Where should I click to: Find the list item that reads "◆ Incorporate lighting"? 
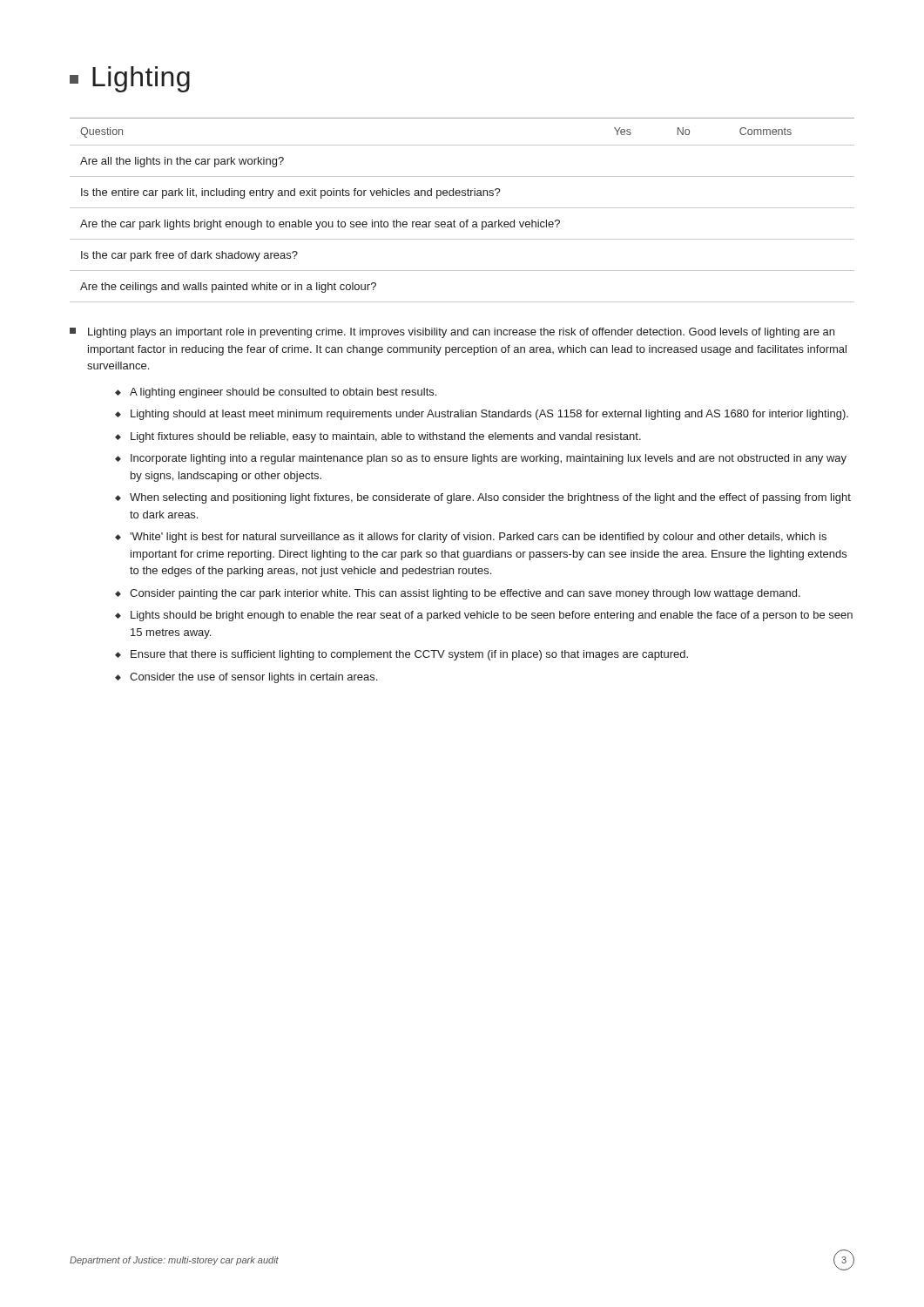(485, 467)
